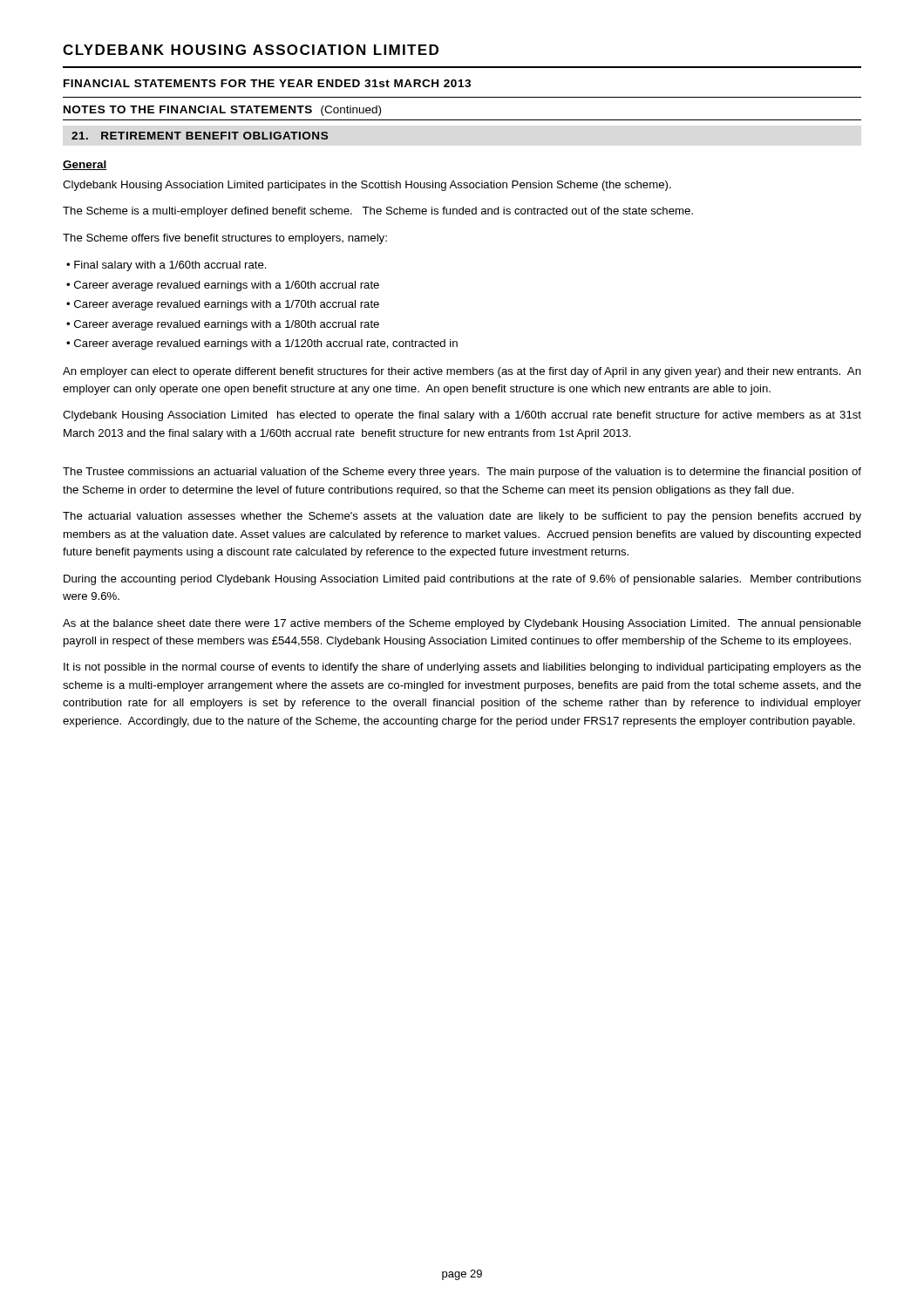Screen dimensions: 1308x924
Task: Select the section header that says "FINANCIAL STATEMENTS FOR THE YEAR ENDED 31st"
Action: (x=267, y=83)
